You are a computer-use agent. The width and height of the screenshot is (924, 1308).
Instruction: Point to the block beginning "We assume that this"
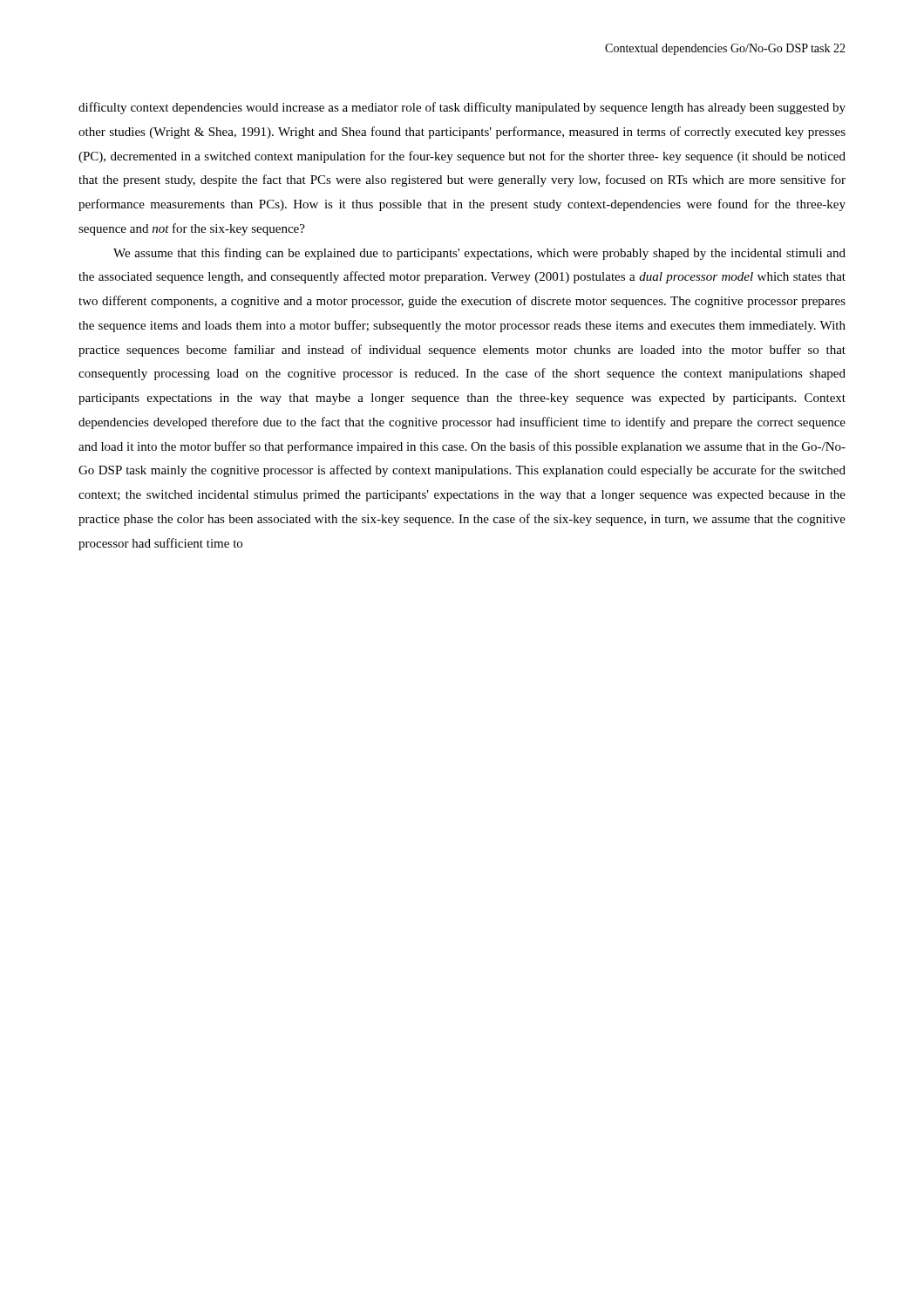point(462,398)
